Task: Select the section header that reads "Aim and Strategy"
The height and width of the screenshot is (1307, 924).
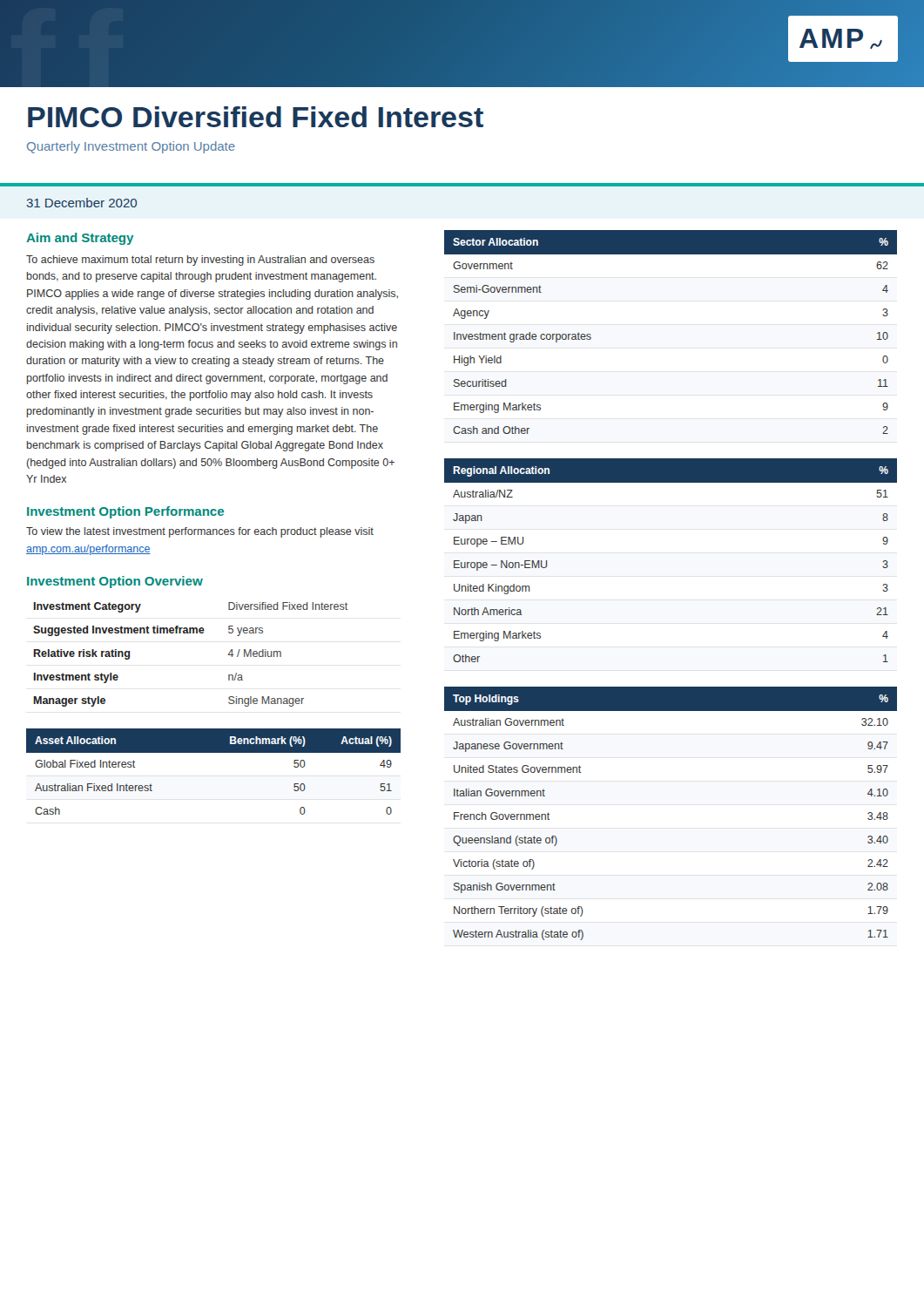Action: [x=80, y=237]
